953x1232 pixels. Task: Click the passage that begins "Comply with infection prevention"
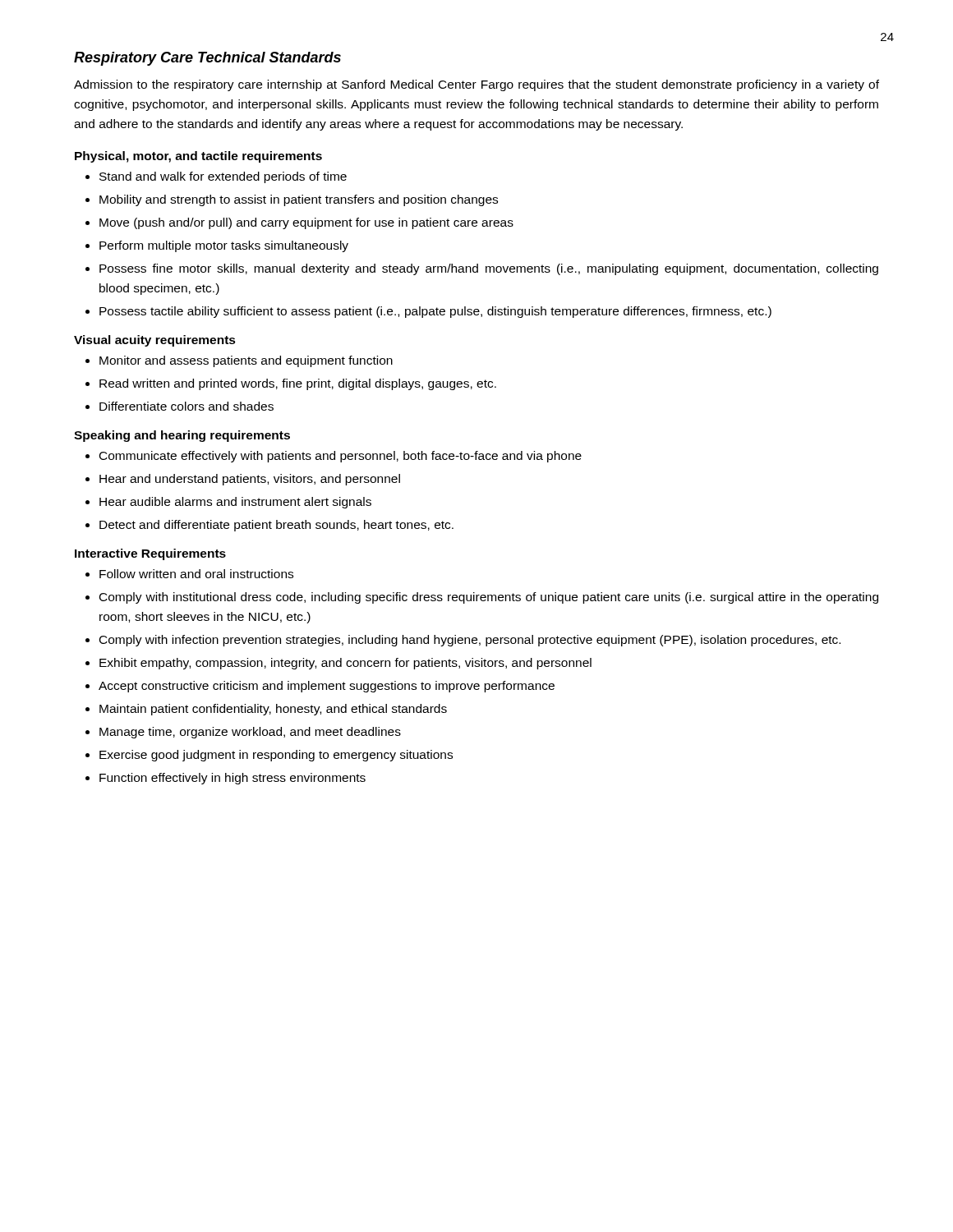point(476,640)
